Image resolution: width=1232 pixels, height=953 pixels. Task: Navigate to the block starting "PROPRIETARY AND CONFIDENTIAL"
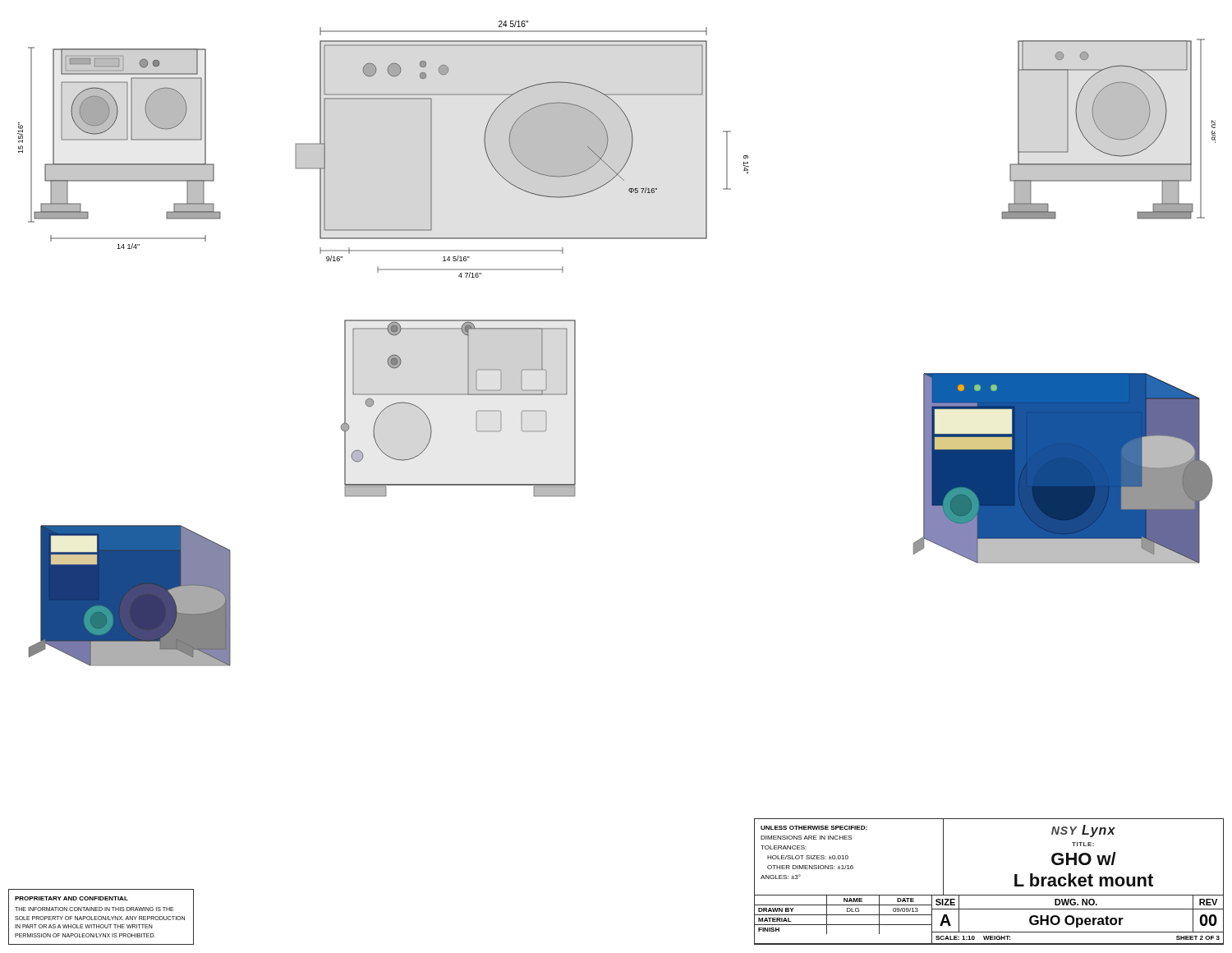(101, 917)
